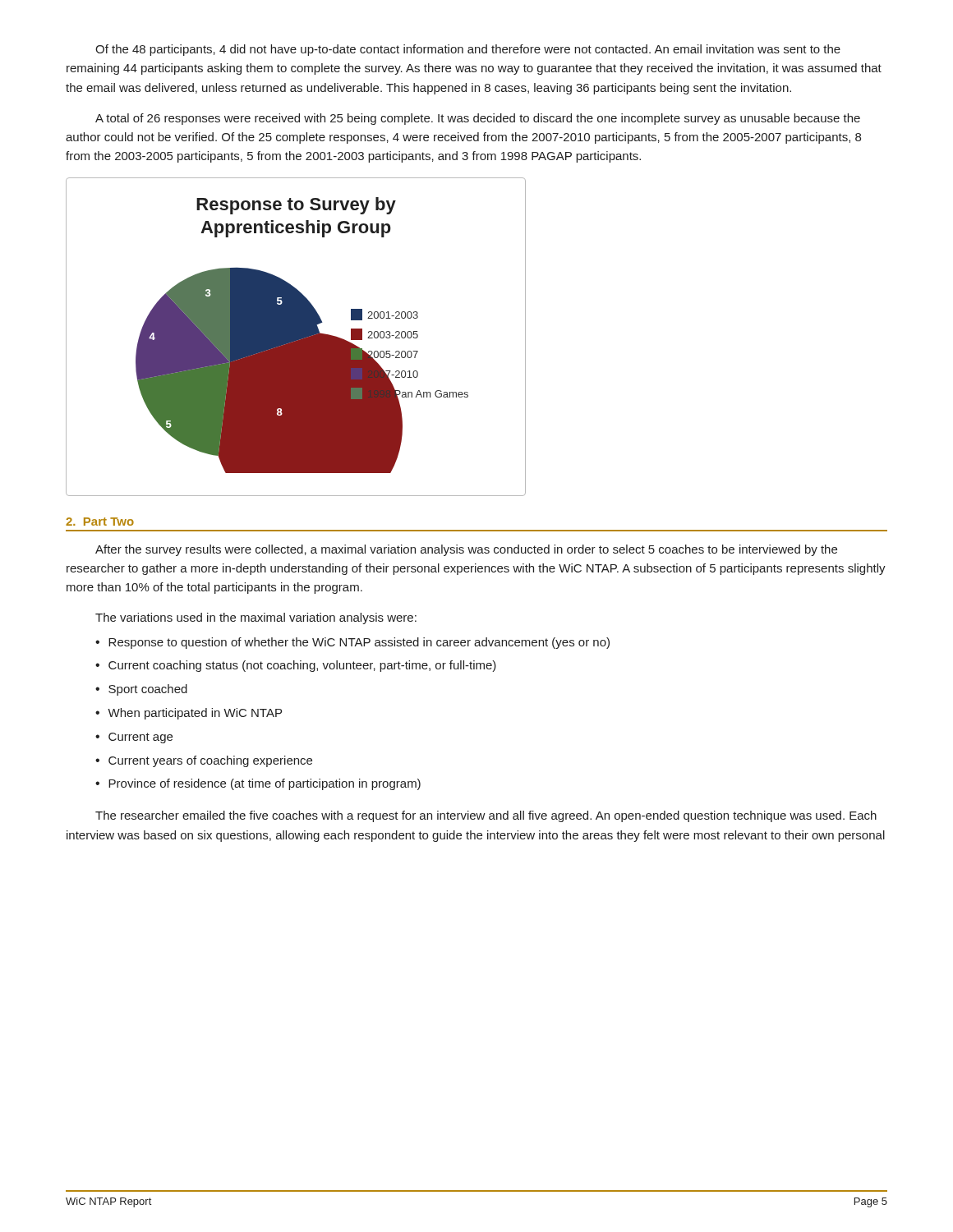This screenshot has height=1232, width=953.
Task: Select the list item containing "• Province of"
Action: (258, 784)
